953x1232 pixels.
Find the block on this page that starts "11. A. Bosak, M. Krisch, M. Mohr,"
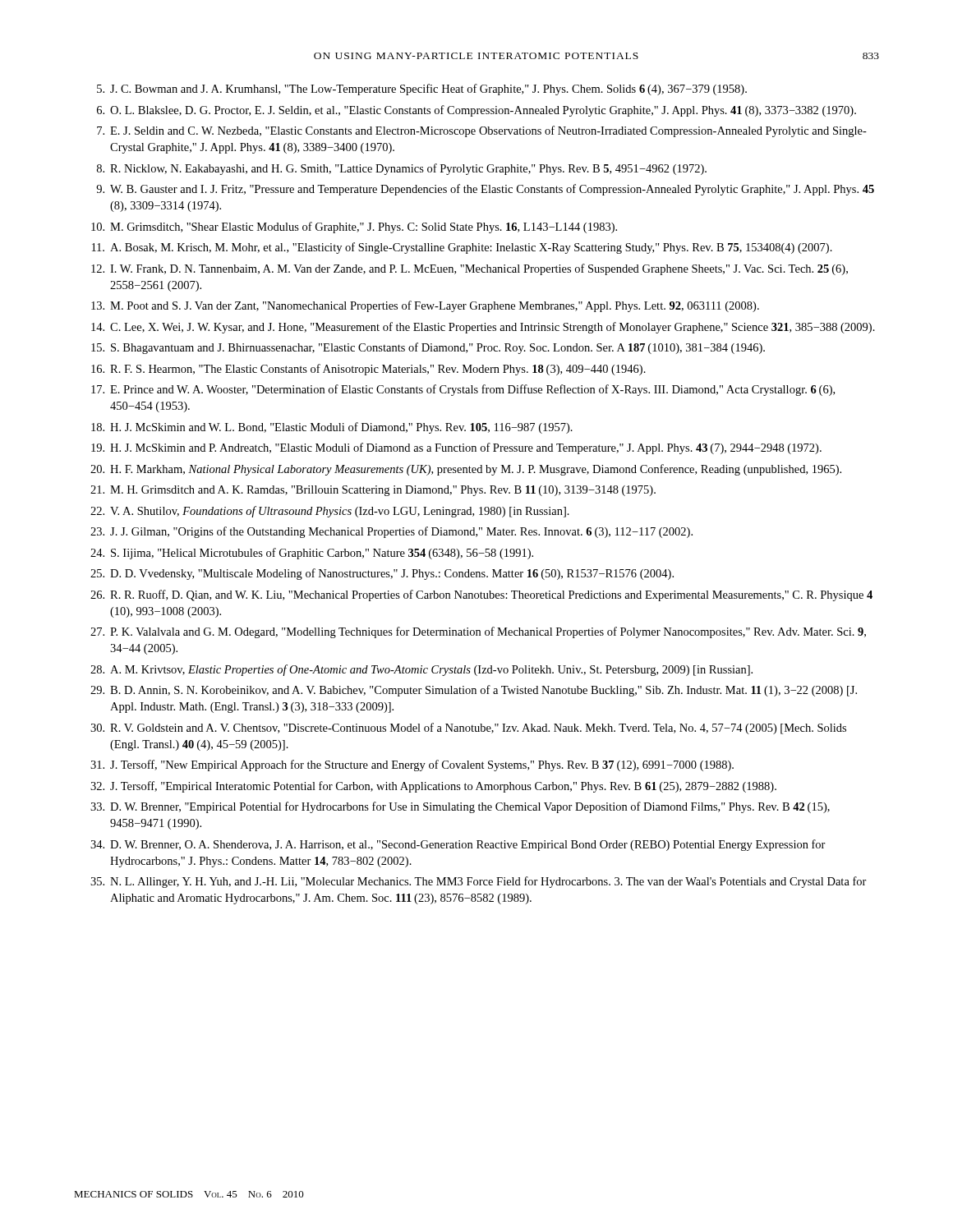(x=476, y=247)
